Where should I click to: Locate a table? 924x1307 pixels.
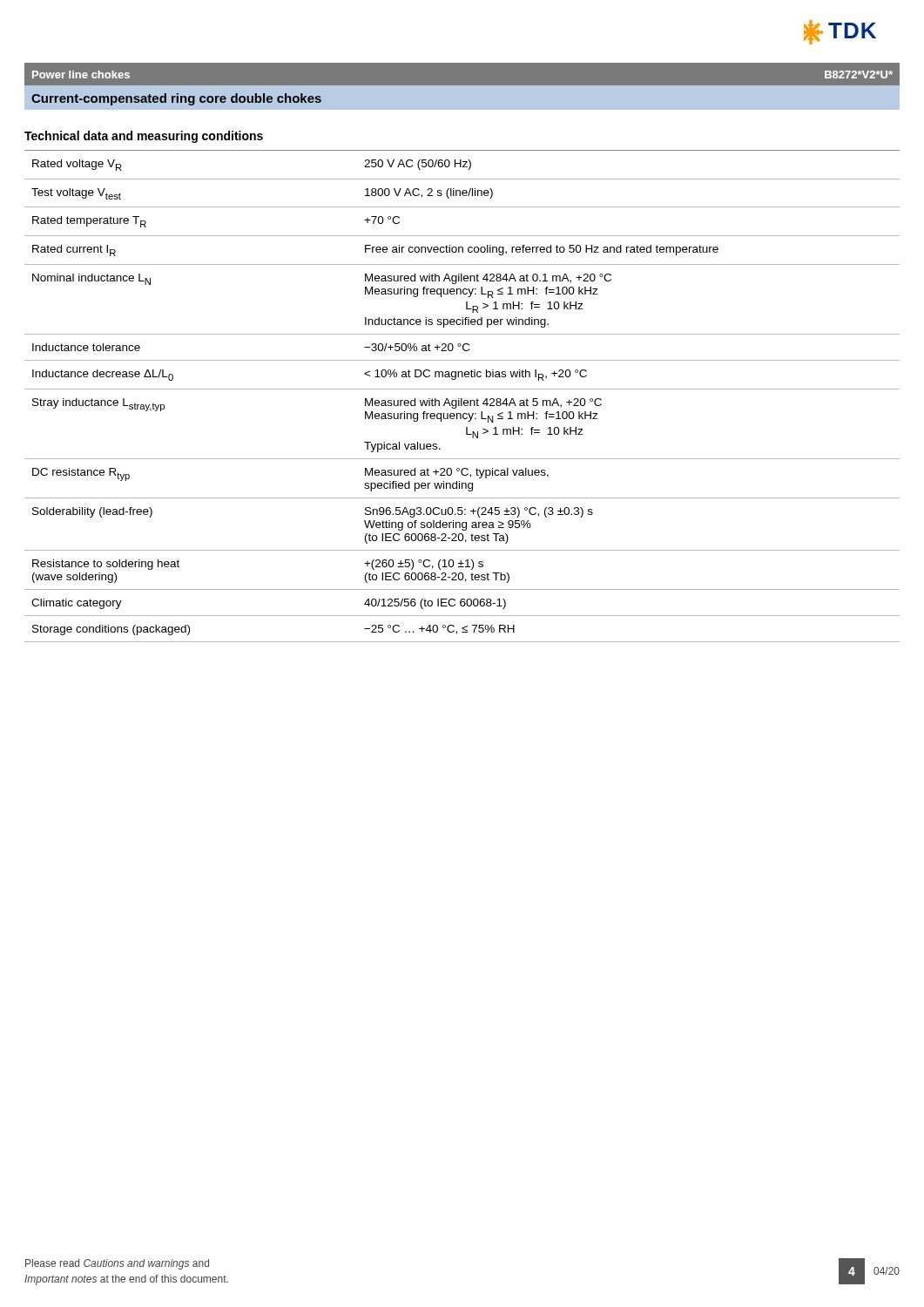[x=462, y=396]
